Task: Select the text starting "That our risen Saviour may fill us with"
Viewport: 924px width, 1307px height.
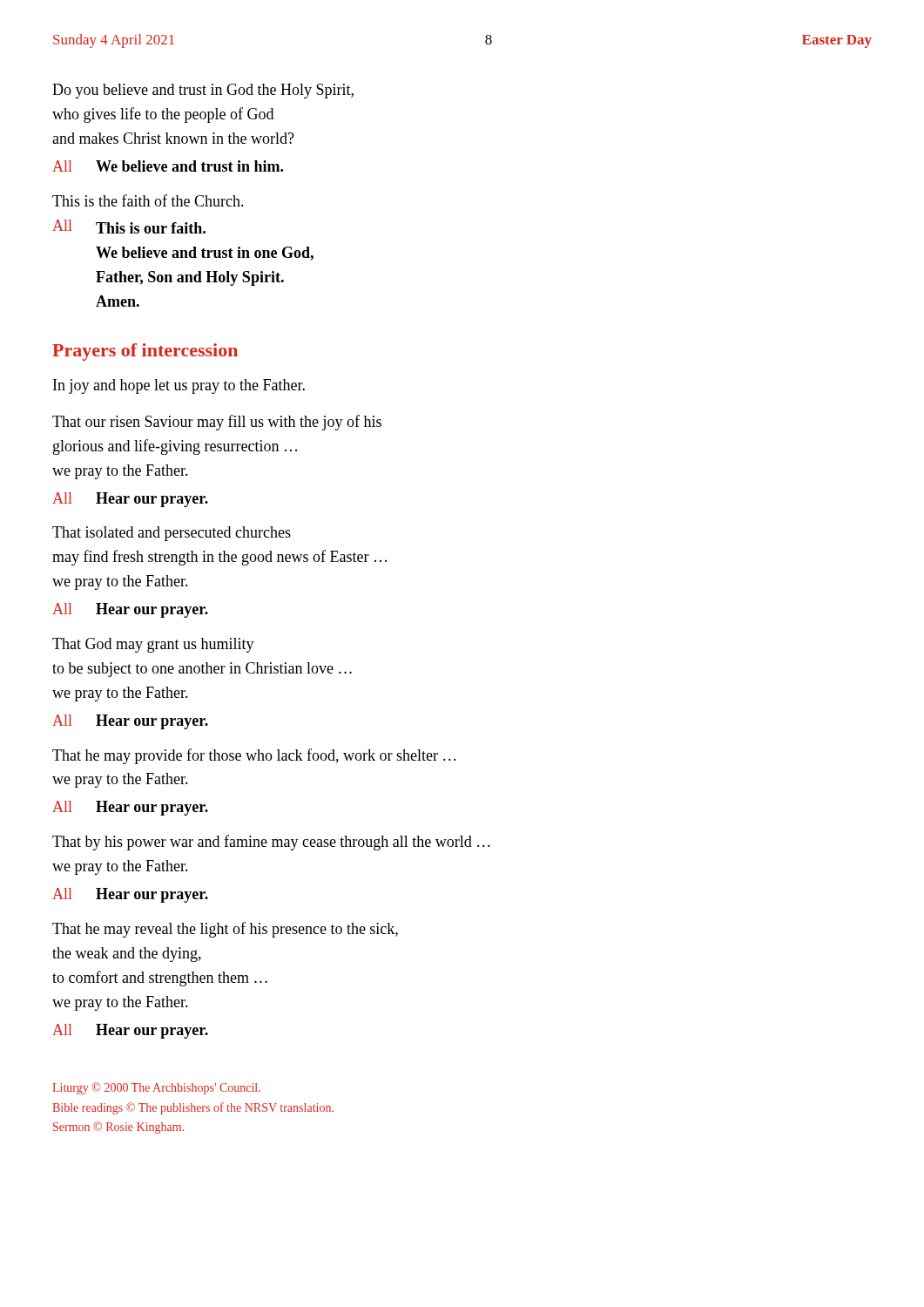Action: (x=217, y=446)
